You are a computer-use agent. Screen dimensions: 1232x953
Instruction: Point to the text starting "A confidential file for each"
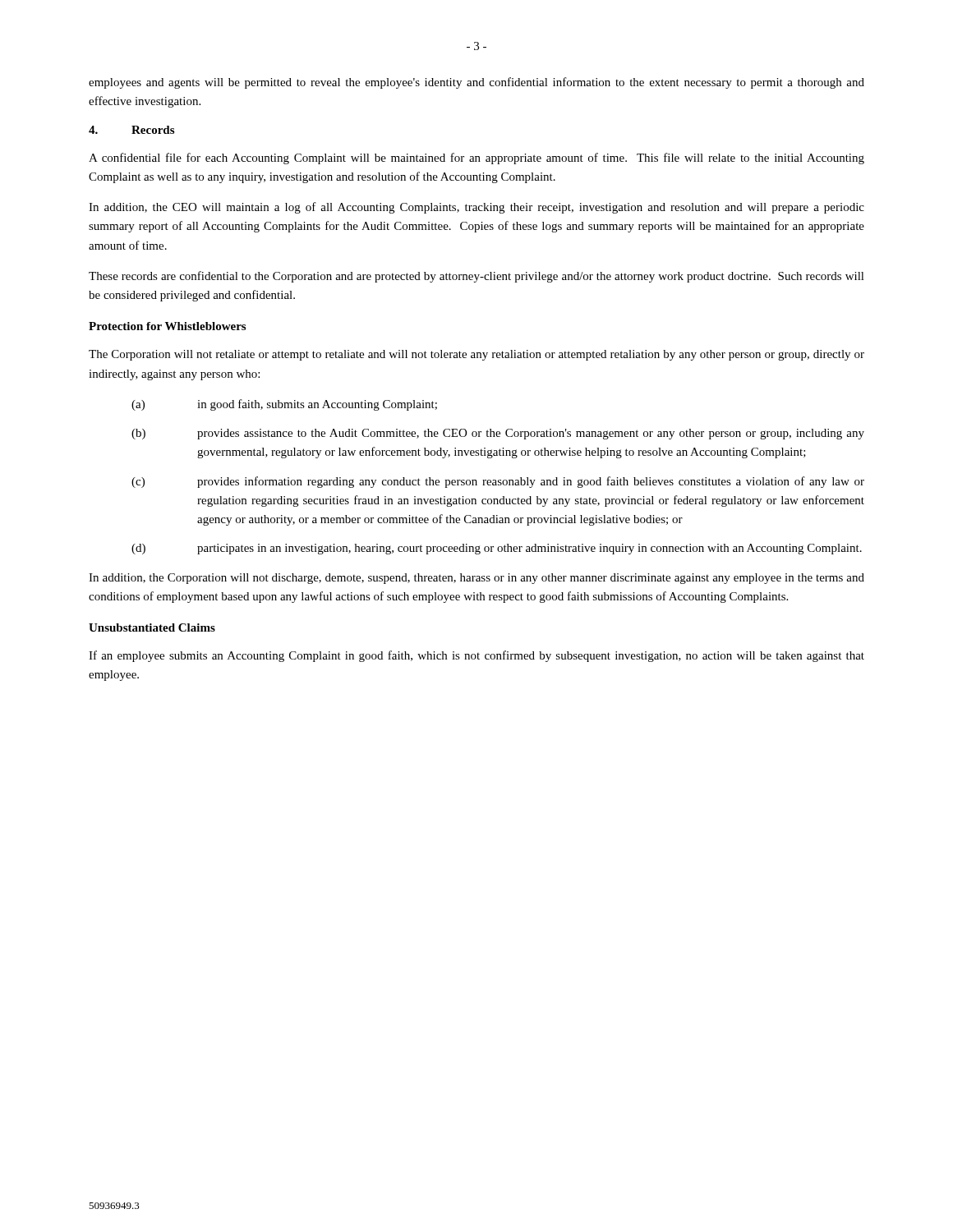pos(476,167)
